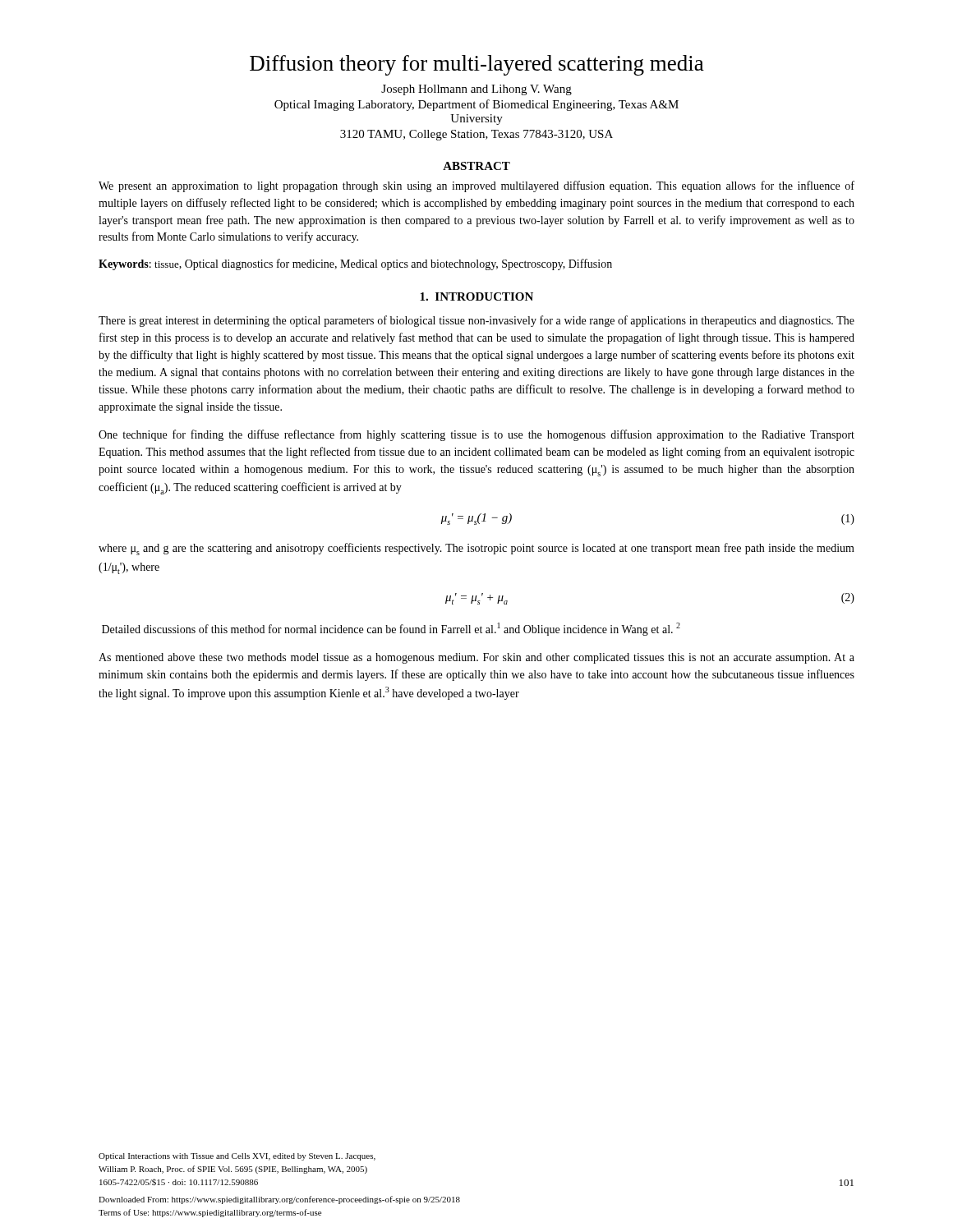Navigate to the passage starting "One technique for finding the"

coord(476,462)
